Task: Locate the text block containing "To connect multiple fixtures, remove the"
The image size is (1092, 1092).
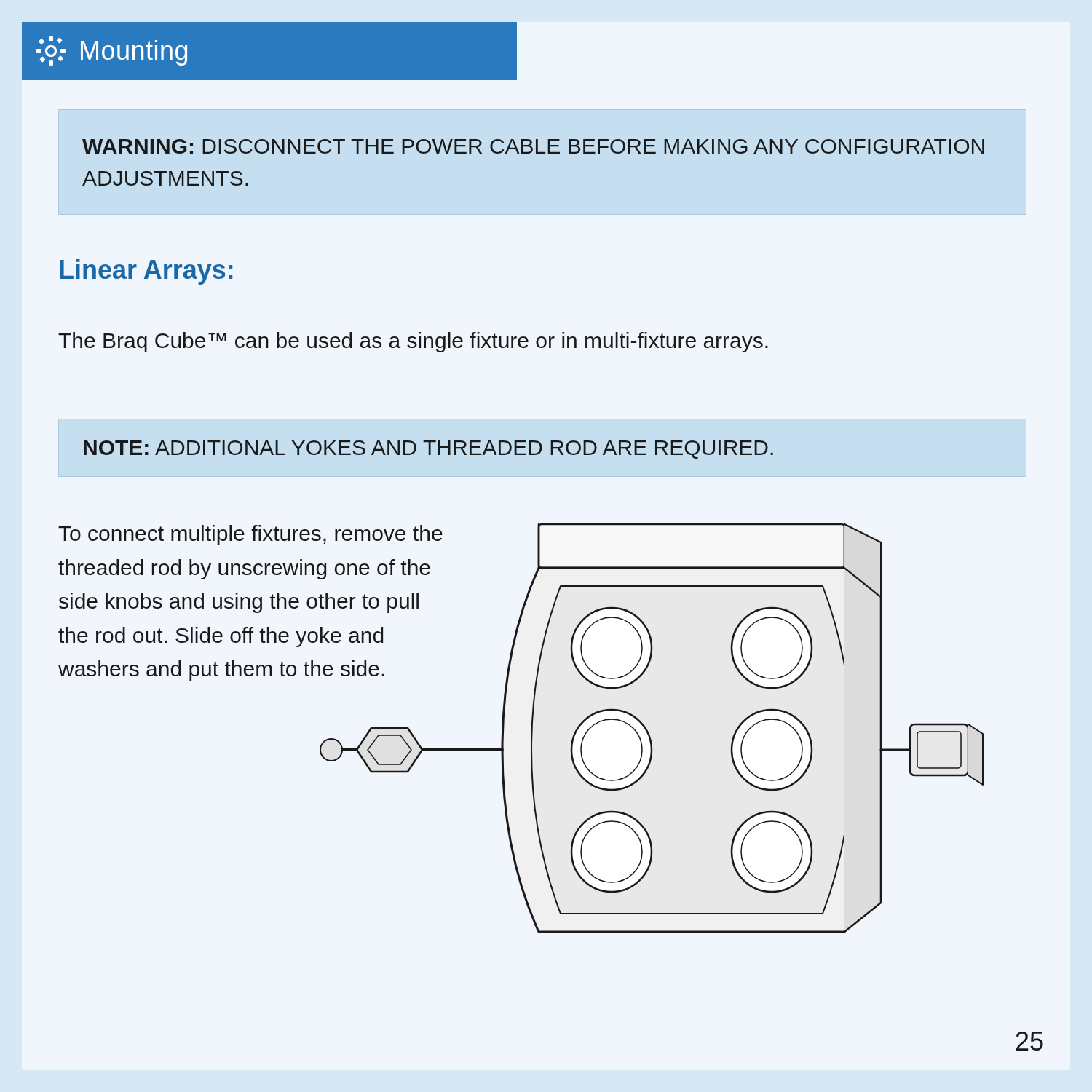Action: point(251,601)
